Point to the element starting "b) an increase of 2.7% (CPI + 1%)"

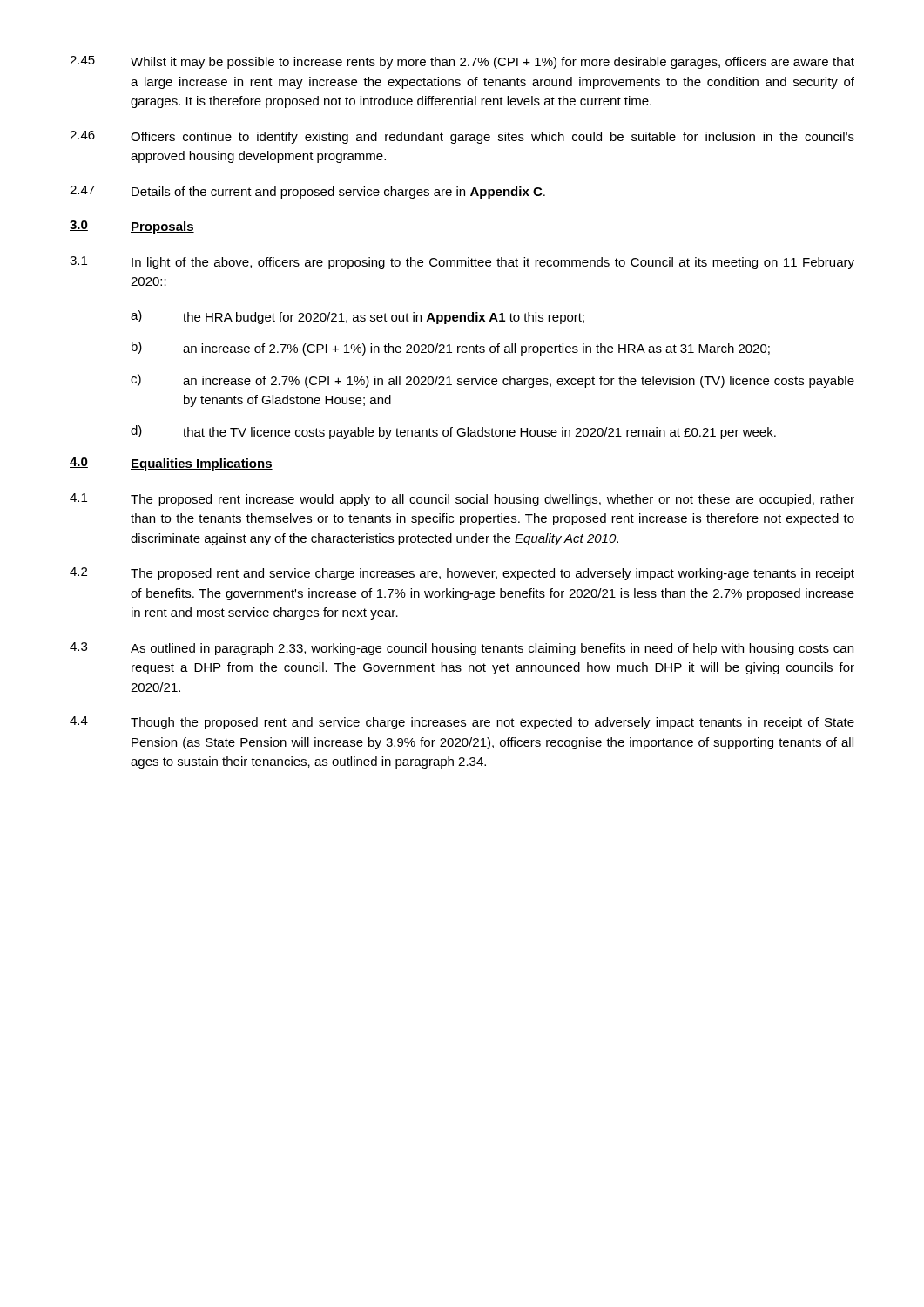coord(492,349)
